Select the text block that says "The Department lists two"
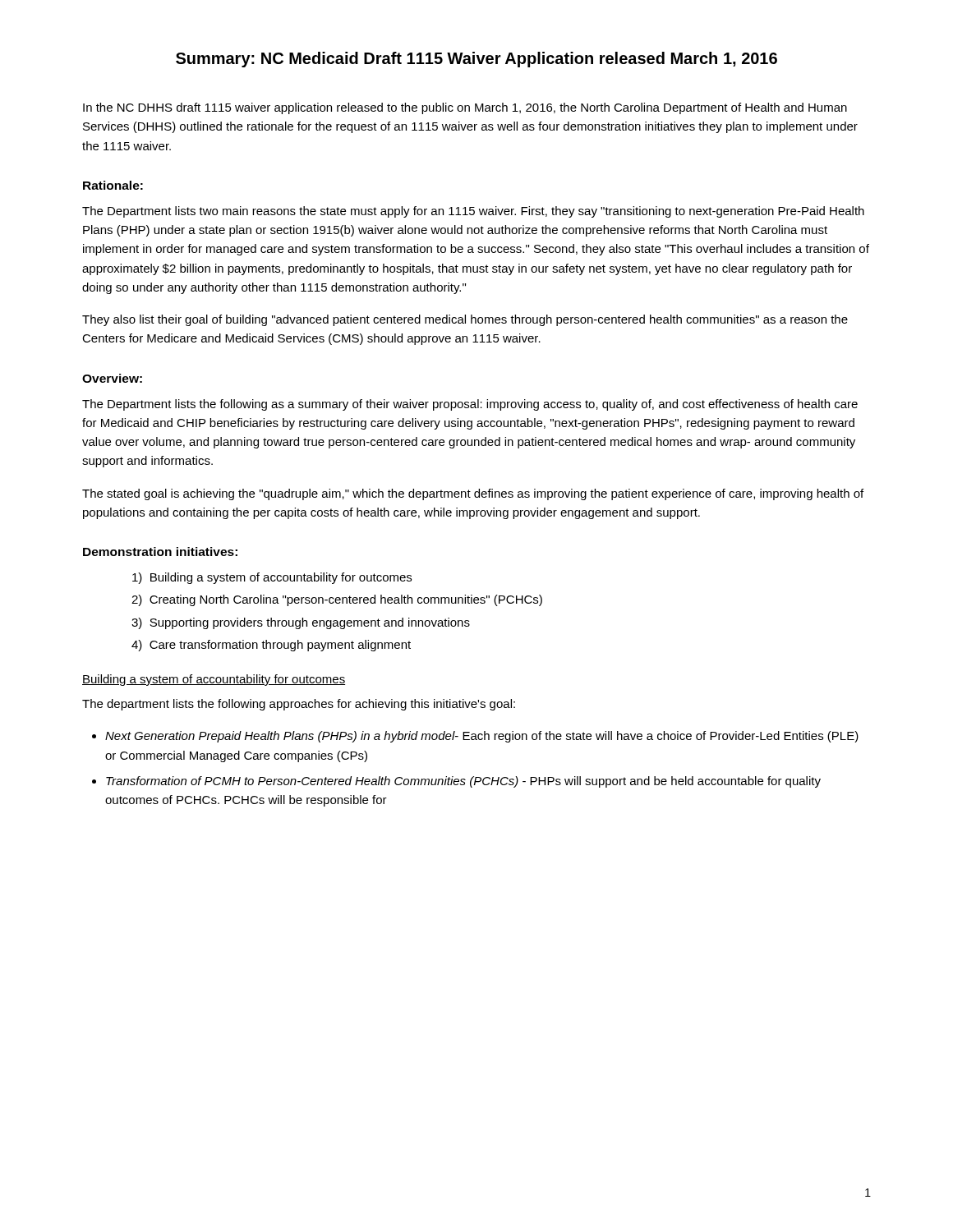 pos(476,249)
